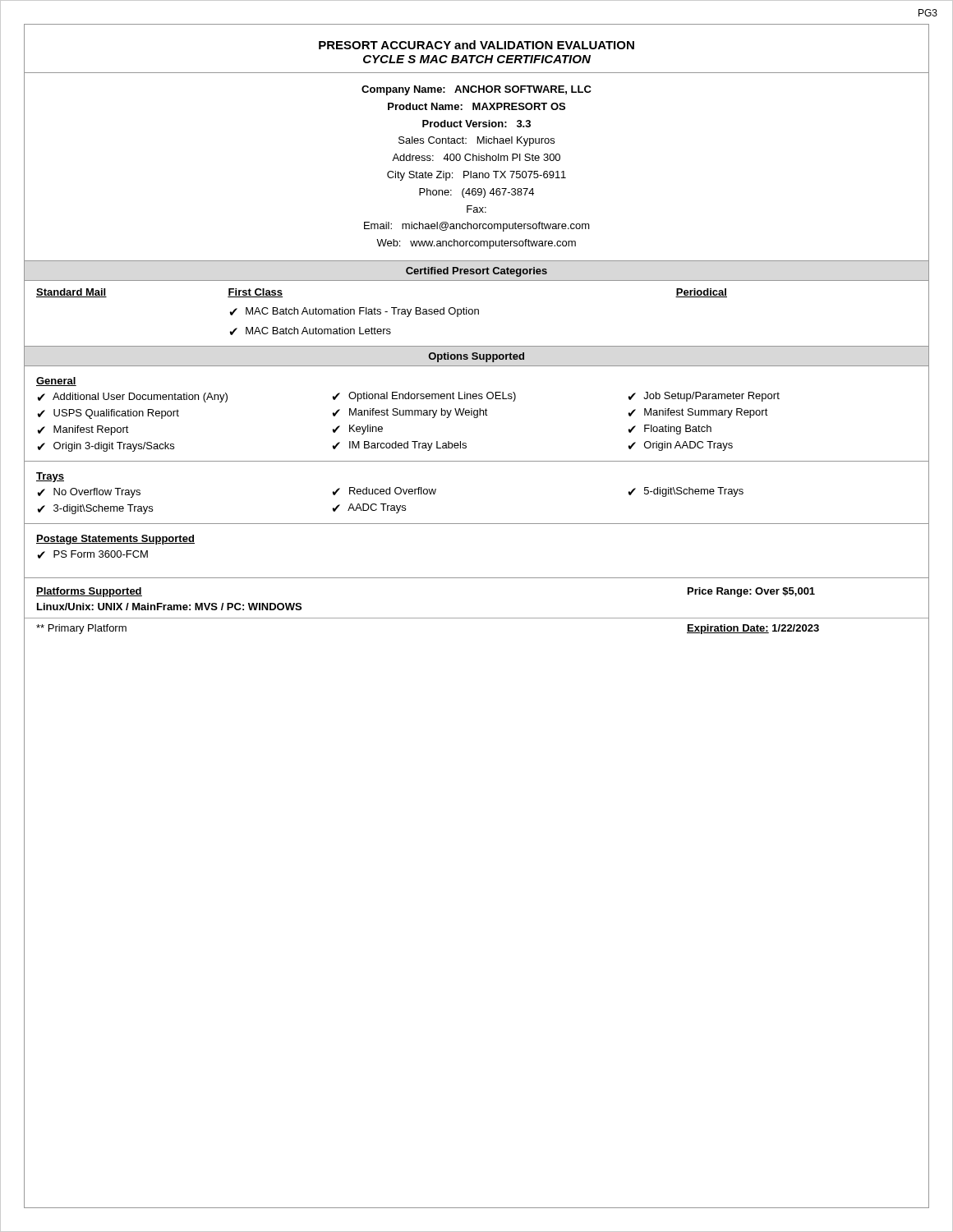The width and height of the screenshot is (953, 1232).
Task: Point to the passage starting "Expiration Date: 1/22/2023"
Action: click(753, 628)
